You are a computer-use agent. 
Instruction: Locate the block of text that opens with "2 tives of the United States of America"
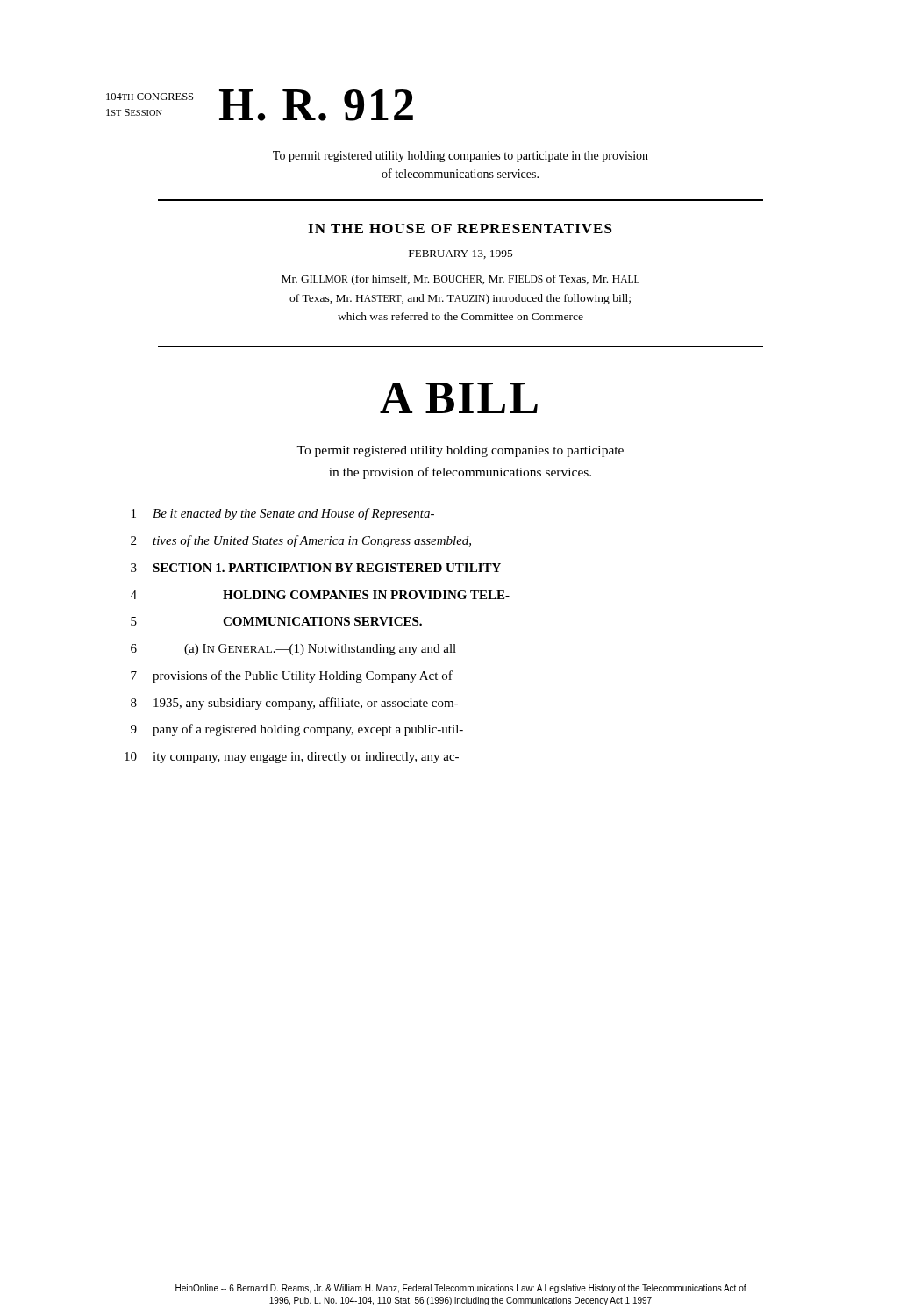460,541
